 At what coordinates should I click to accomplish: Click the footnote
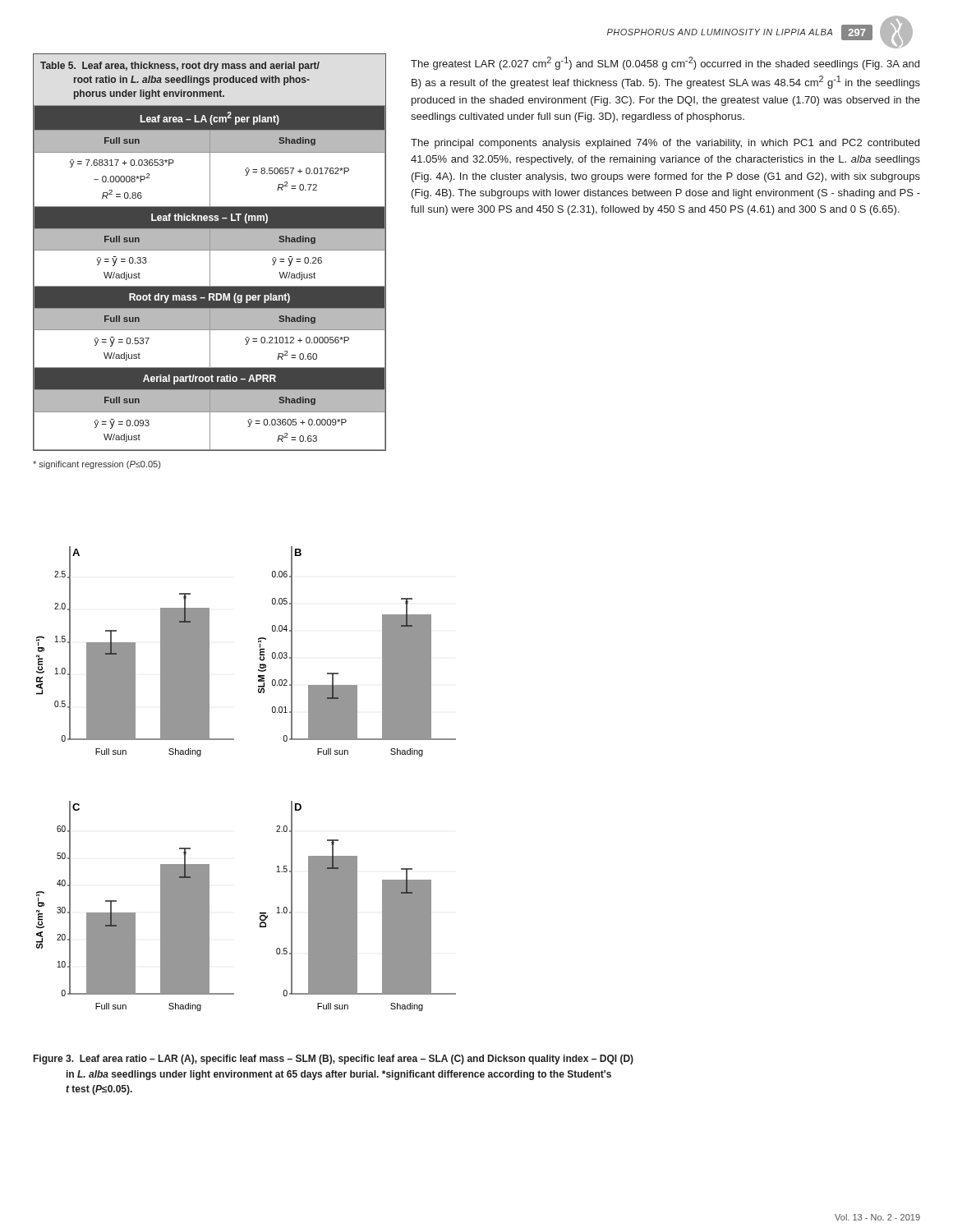point(97,464)
